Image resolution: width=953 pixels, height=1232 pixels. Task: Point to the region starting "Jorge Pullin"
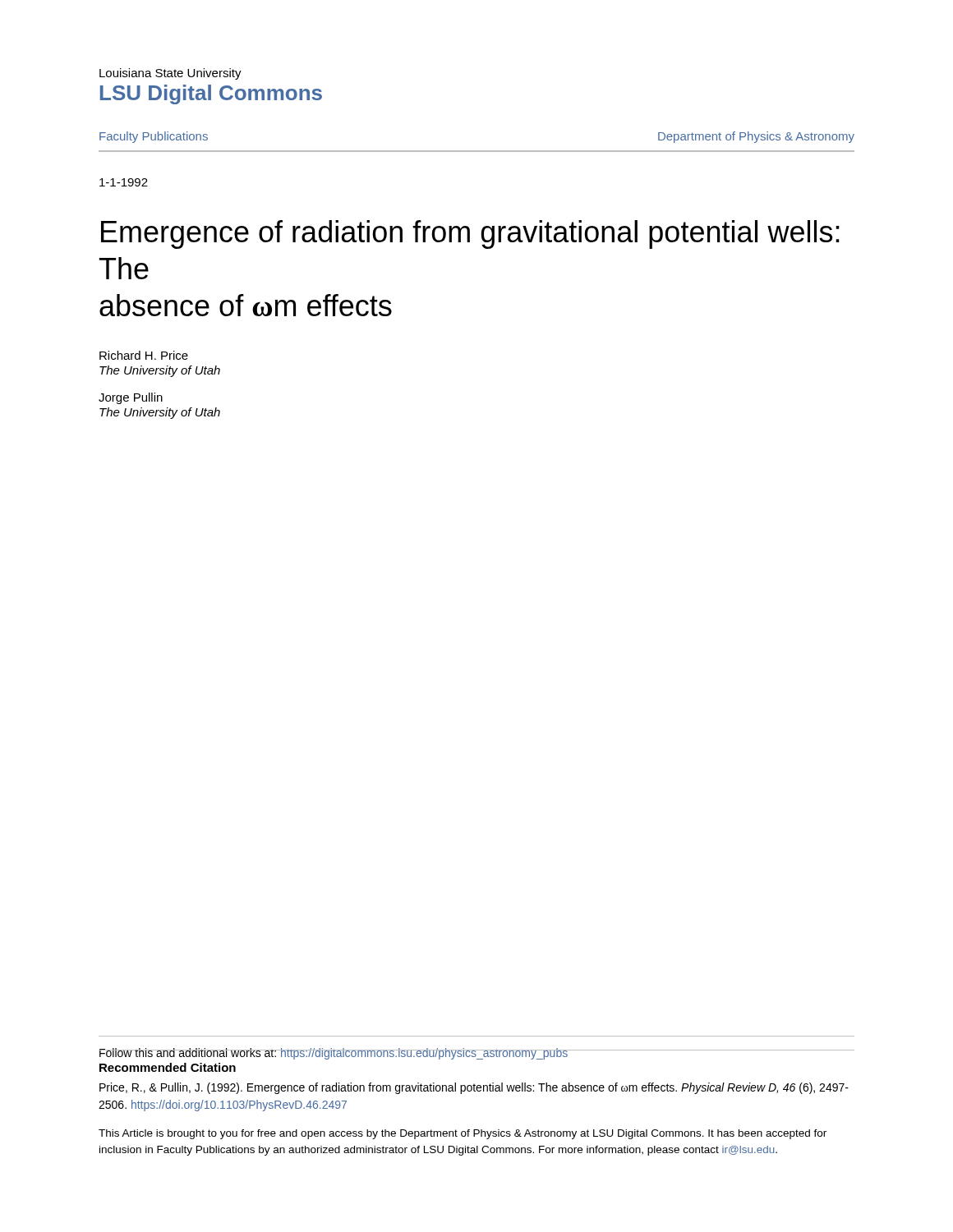tap(131, 397)
